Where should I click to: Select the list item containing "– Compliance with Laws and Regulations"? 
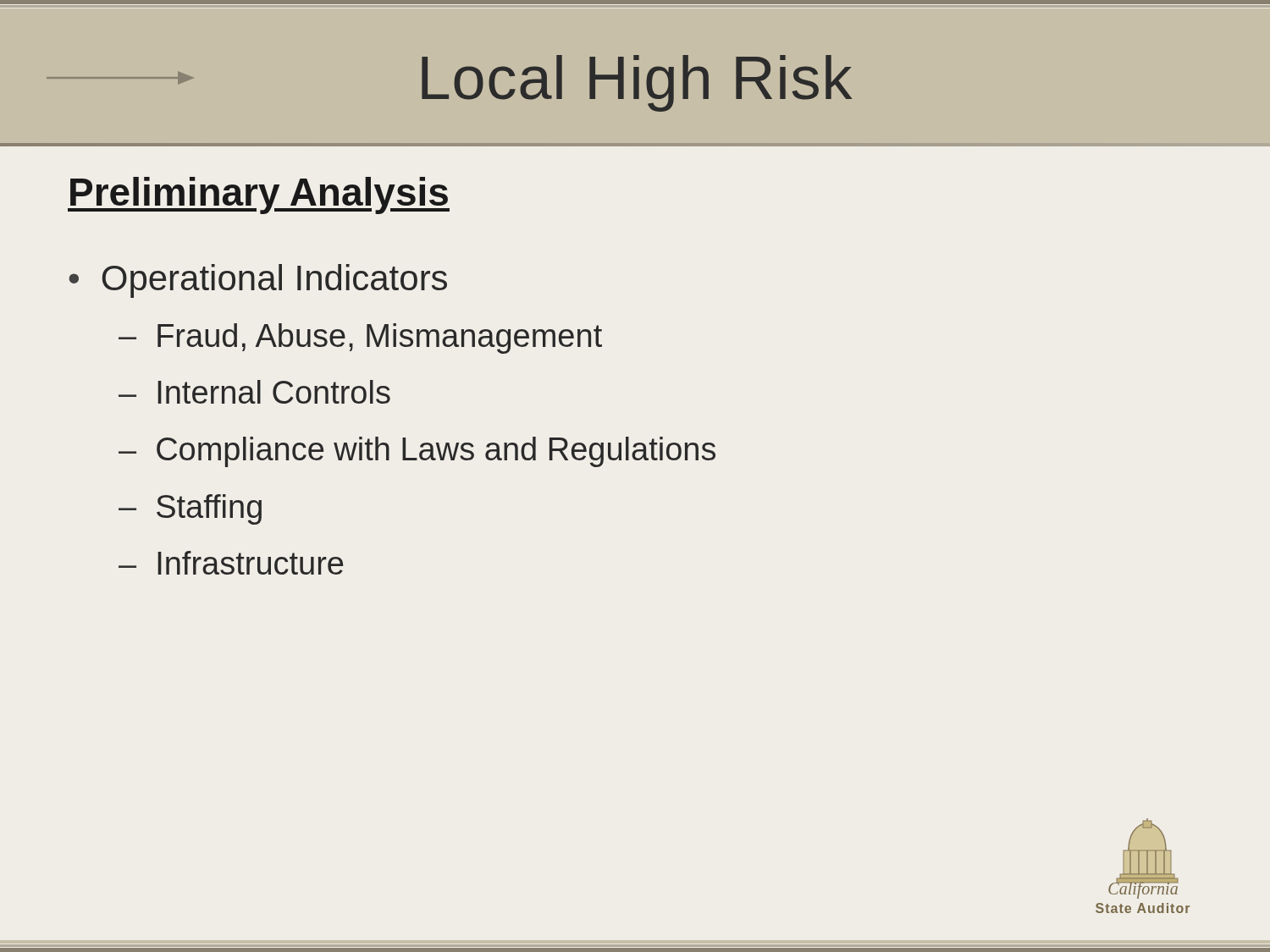418,450
